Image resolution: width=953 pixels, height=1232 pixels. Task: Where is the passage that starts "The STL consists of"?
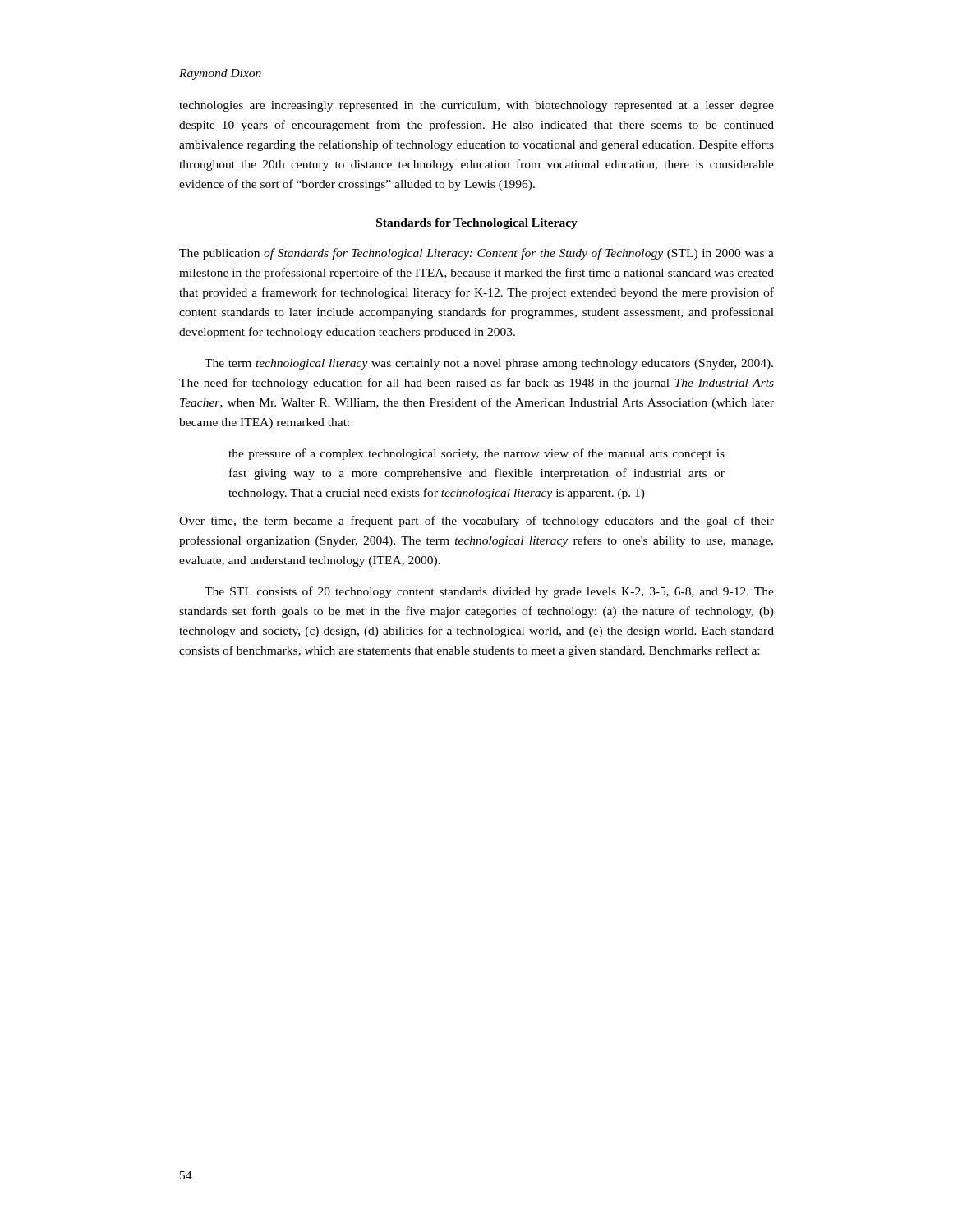click(x=476, y=621)
